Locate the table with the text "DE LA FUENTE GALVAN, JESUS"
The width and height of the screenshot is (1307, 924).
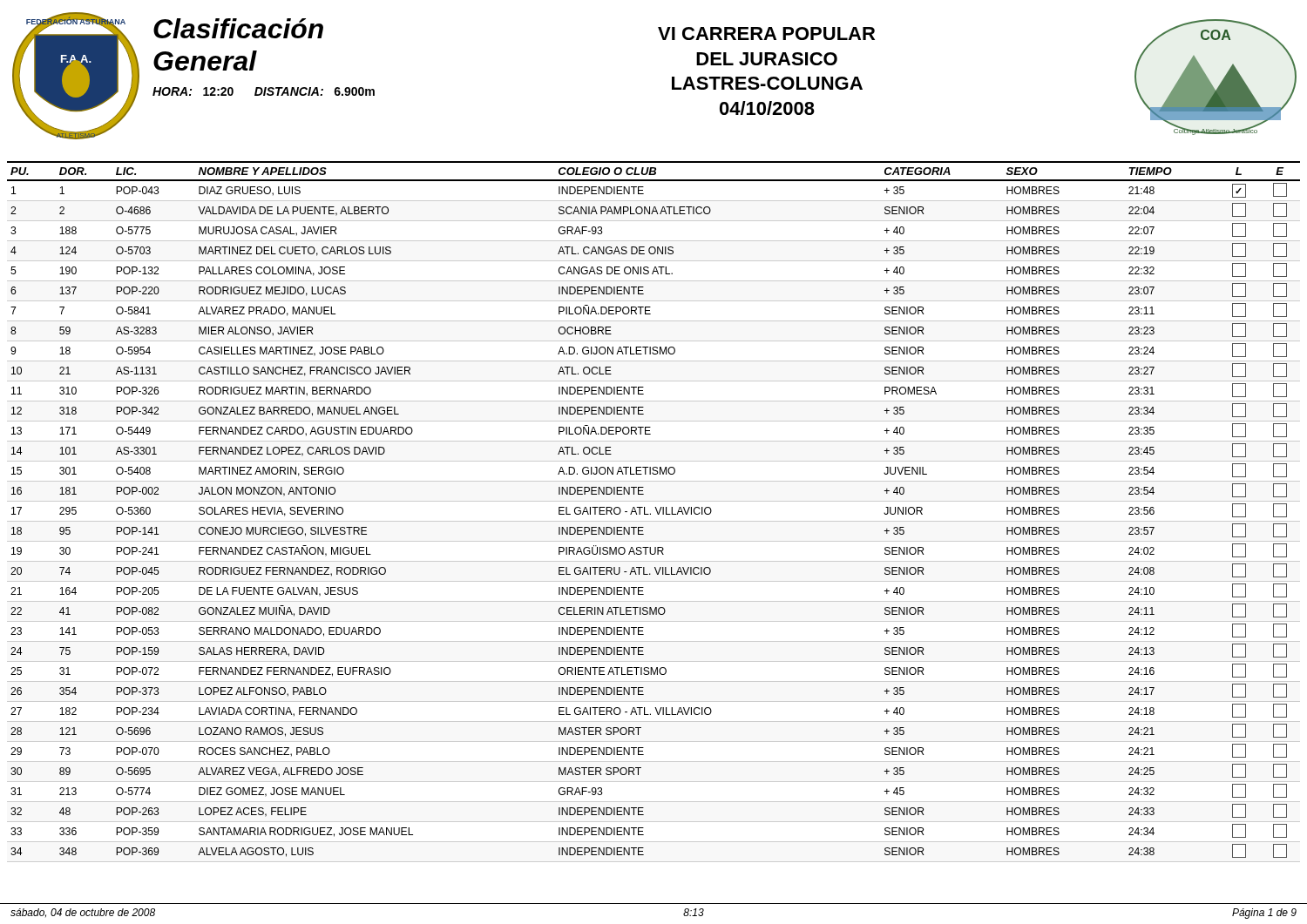(x=654, y=512)
